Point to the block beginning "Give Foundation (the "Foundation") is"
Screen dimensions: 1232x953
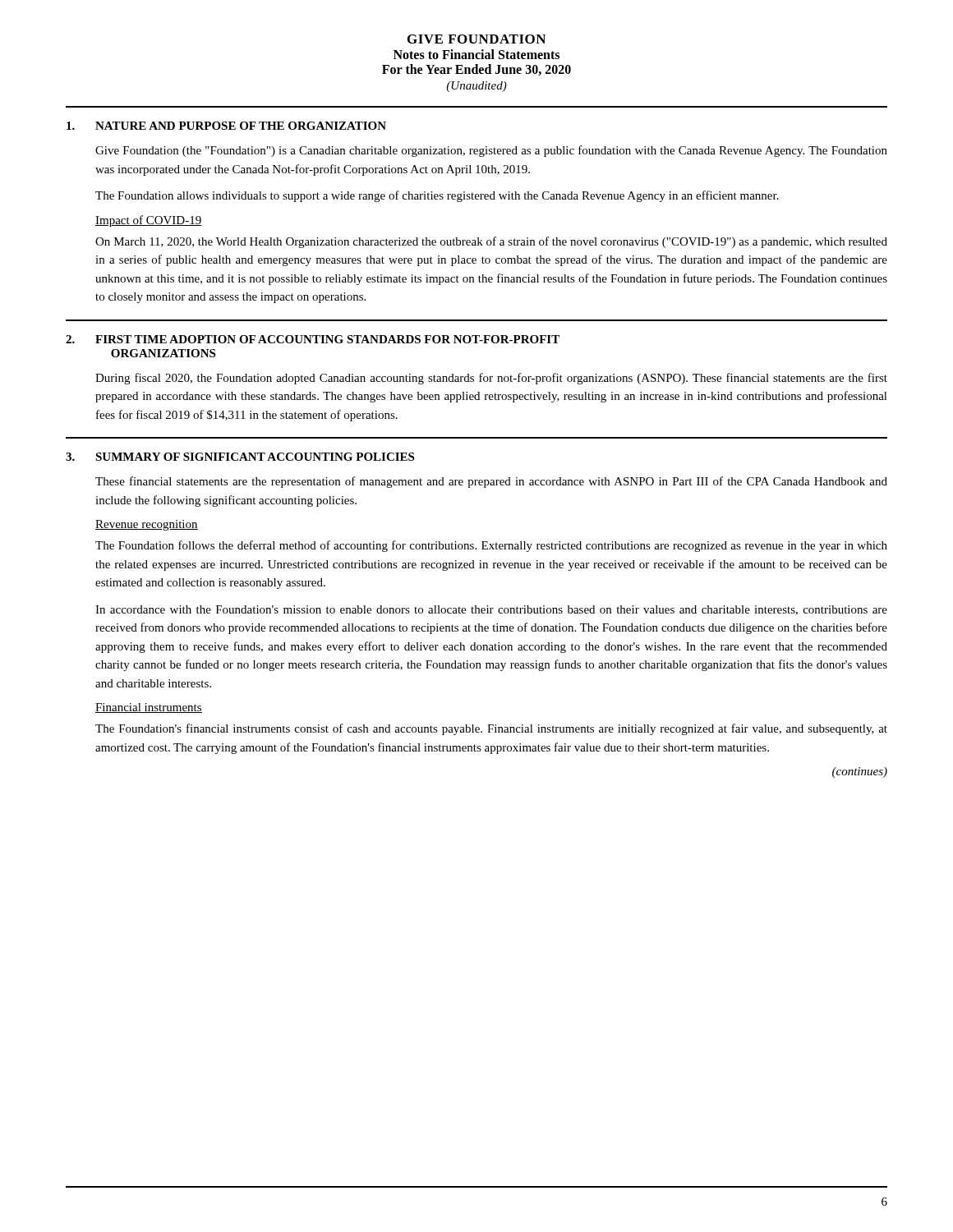[x=491, y=160]
